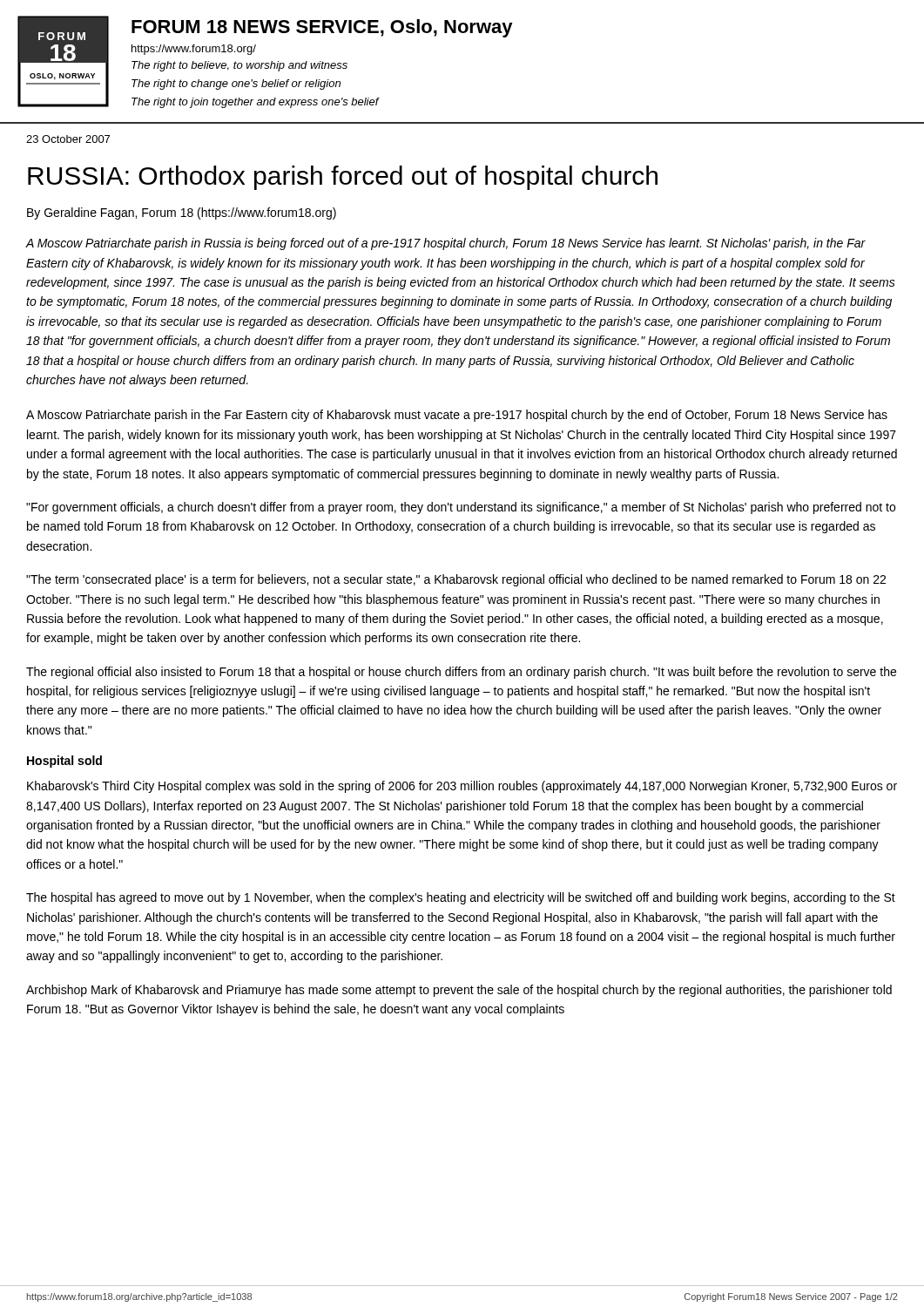
Task: Click on the text starting ""For government officials, a"
Action: coord(461,527)
